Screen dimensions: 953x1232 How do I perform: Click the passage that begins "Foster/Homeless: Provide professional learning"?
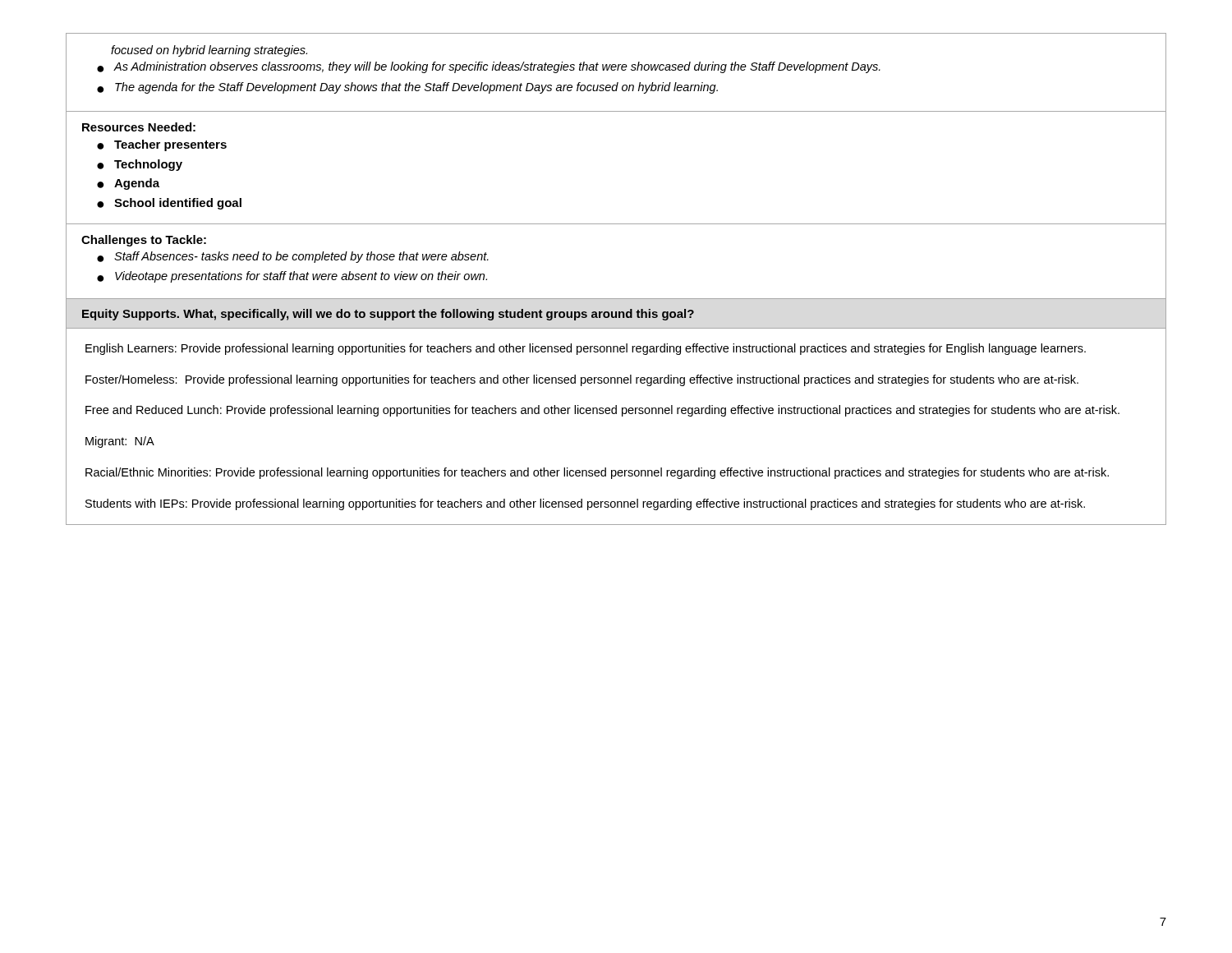point(582,379)
